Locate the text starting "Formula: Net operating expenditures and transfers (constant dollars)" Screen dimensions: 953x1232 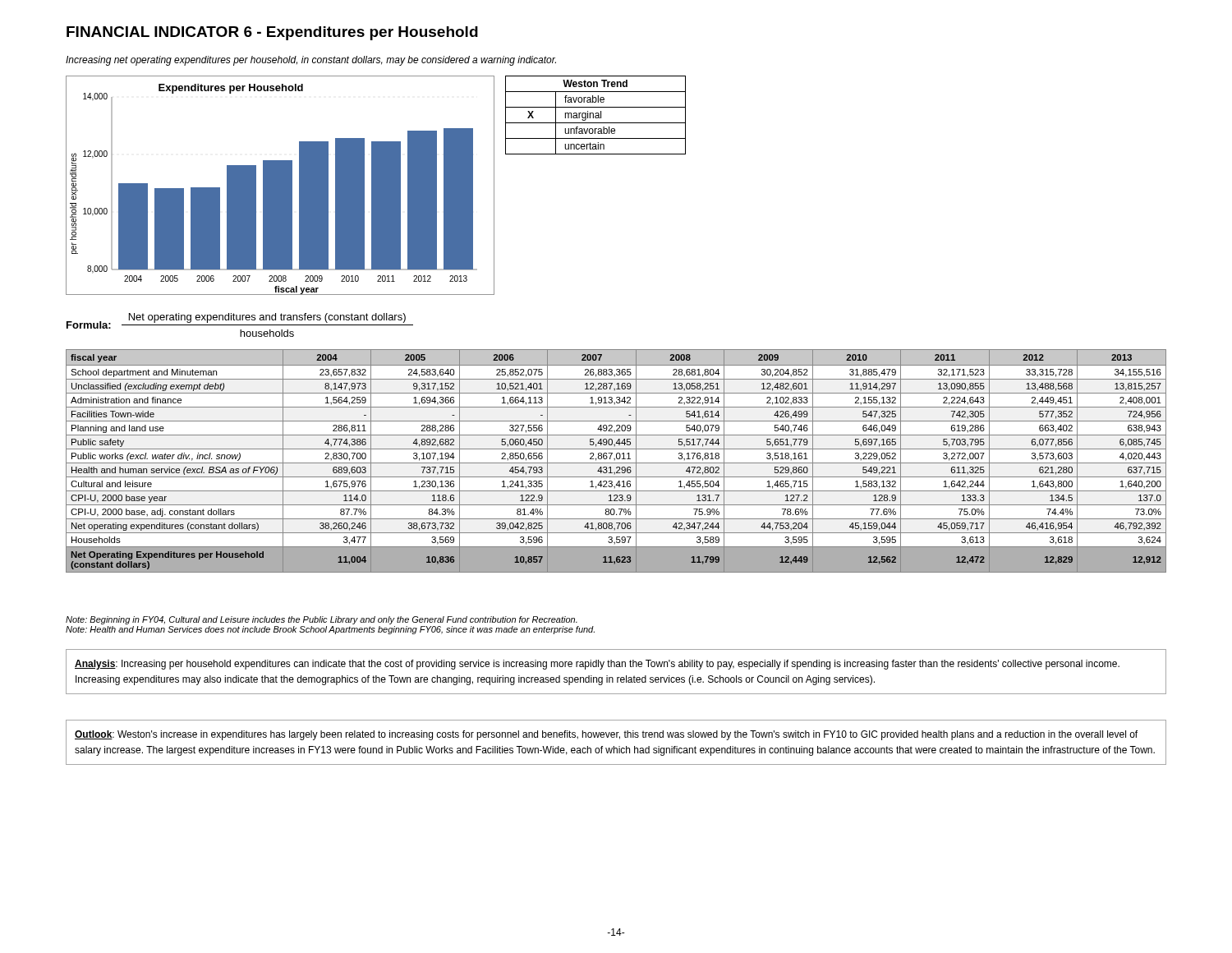[x=239, y=325]
